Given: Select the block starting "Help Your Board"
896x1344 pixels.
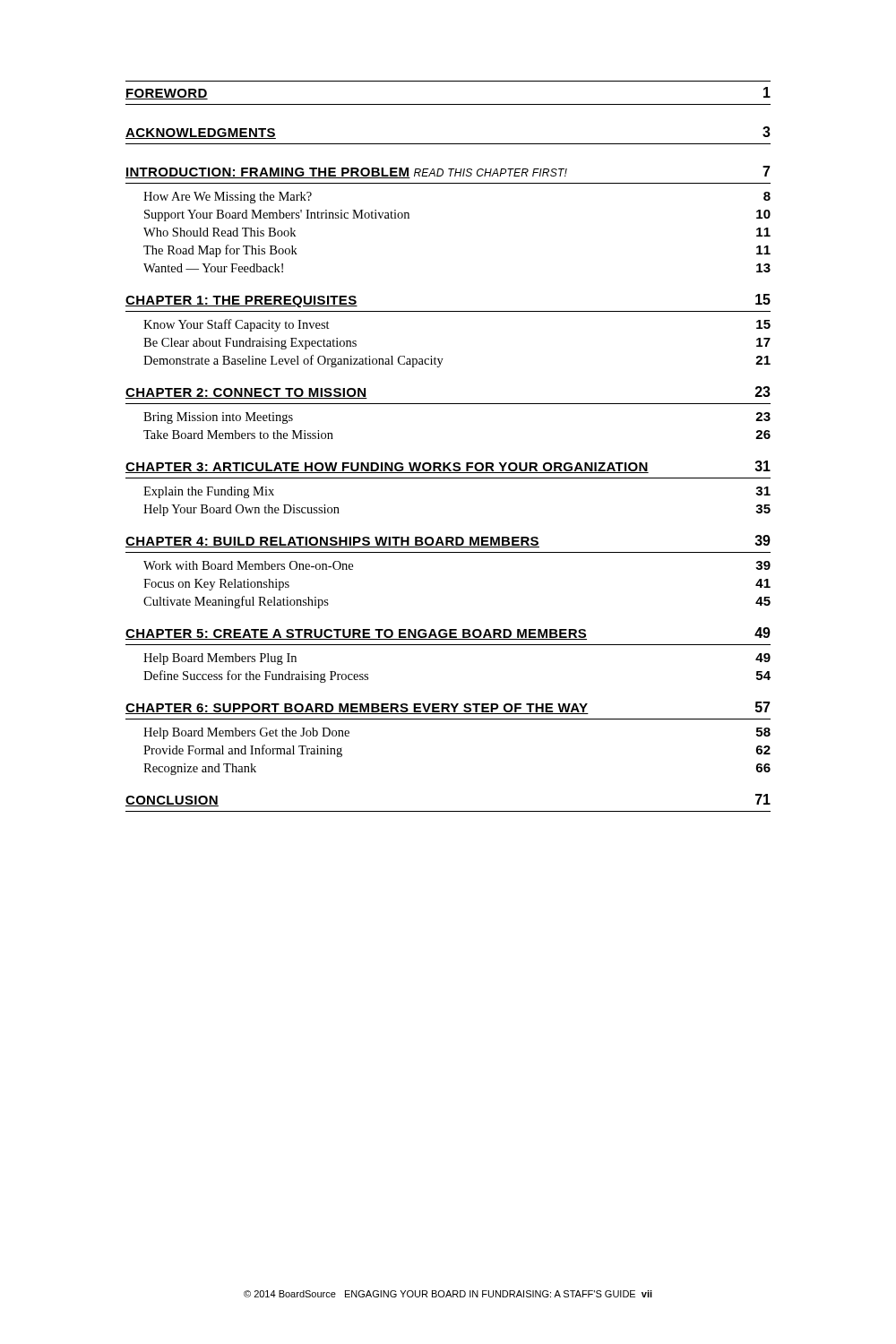Looking at the screenshot, I should point(238,512).
